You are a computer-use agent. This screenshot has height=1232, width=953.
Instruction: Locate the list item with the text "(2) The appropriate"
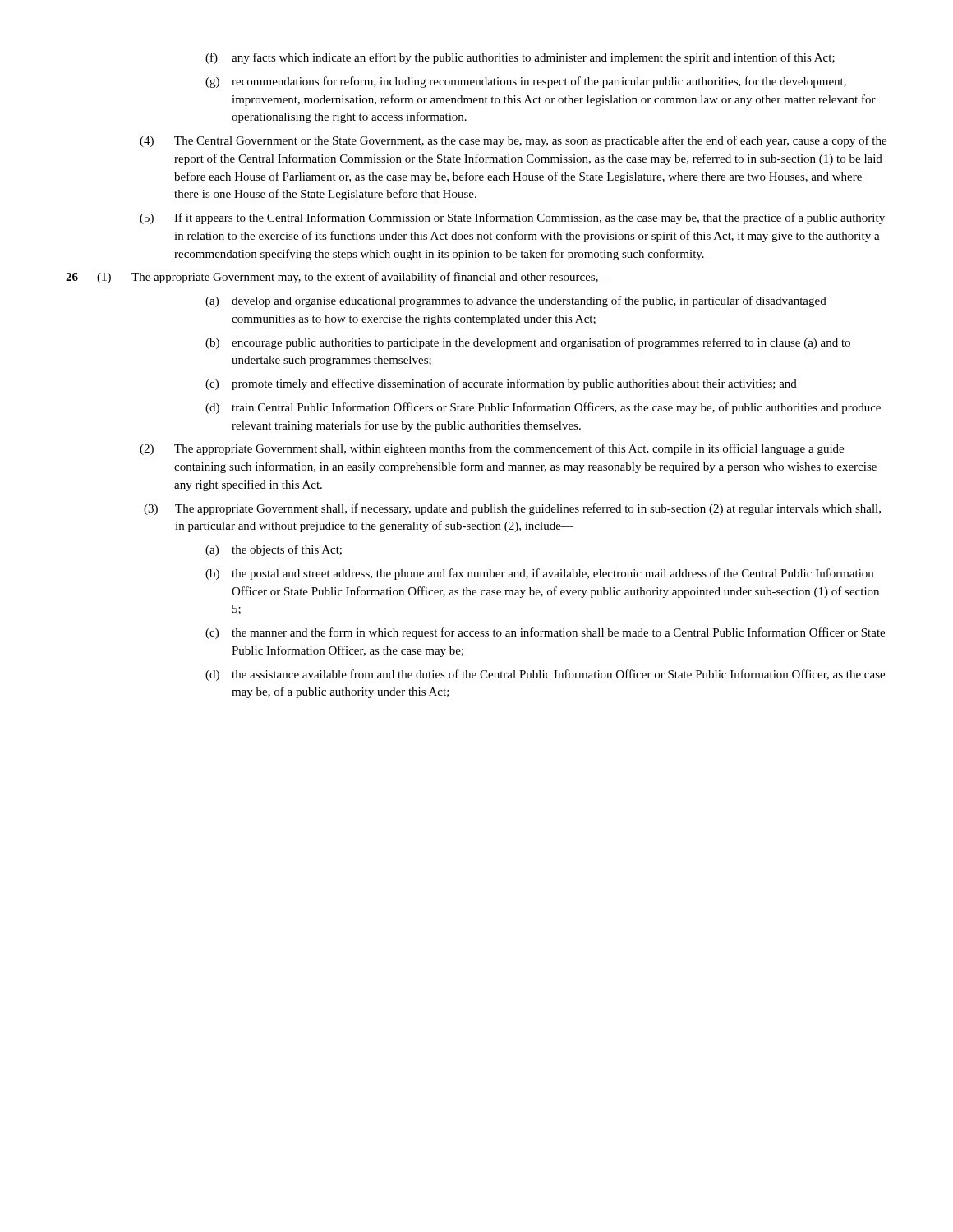(x=513, y=467)
